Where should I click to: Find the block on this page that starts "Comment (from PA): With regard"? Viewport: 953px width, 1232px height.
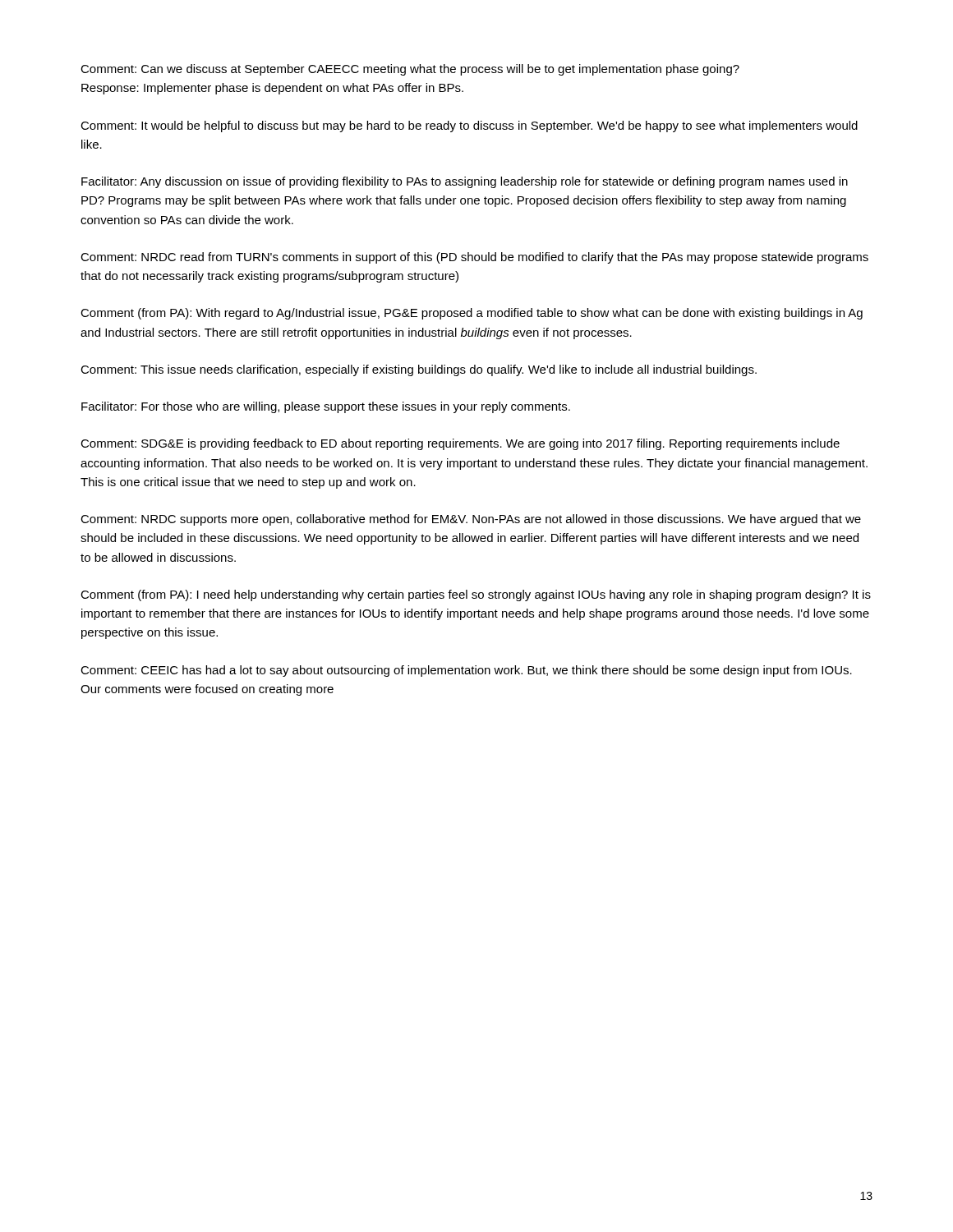(472, 322)
